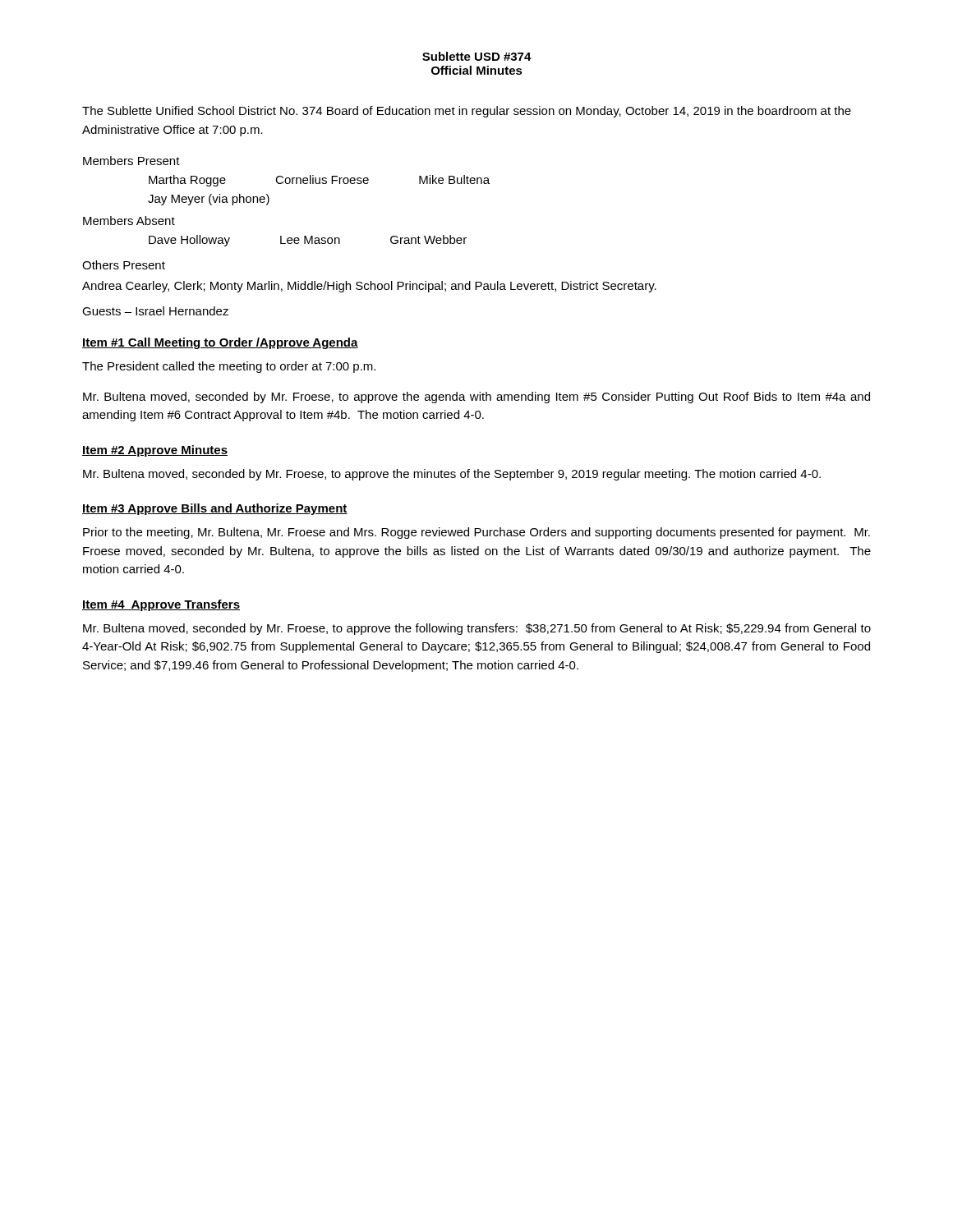Find the title
The height and width of the screenshot is (1232, 953).
pyautogui.click(x=476, y=63)
